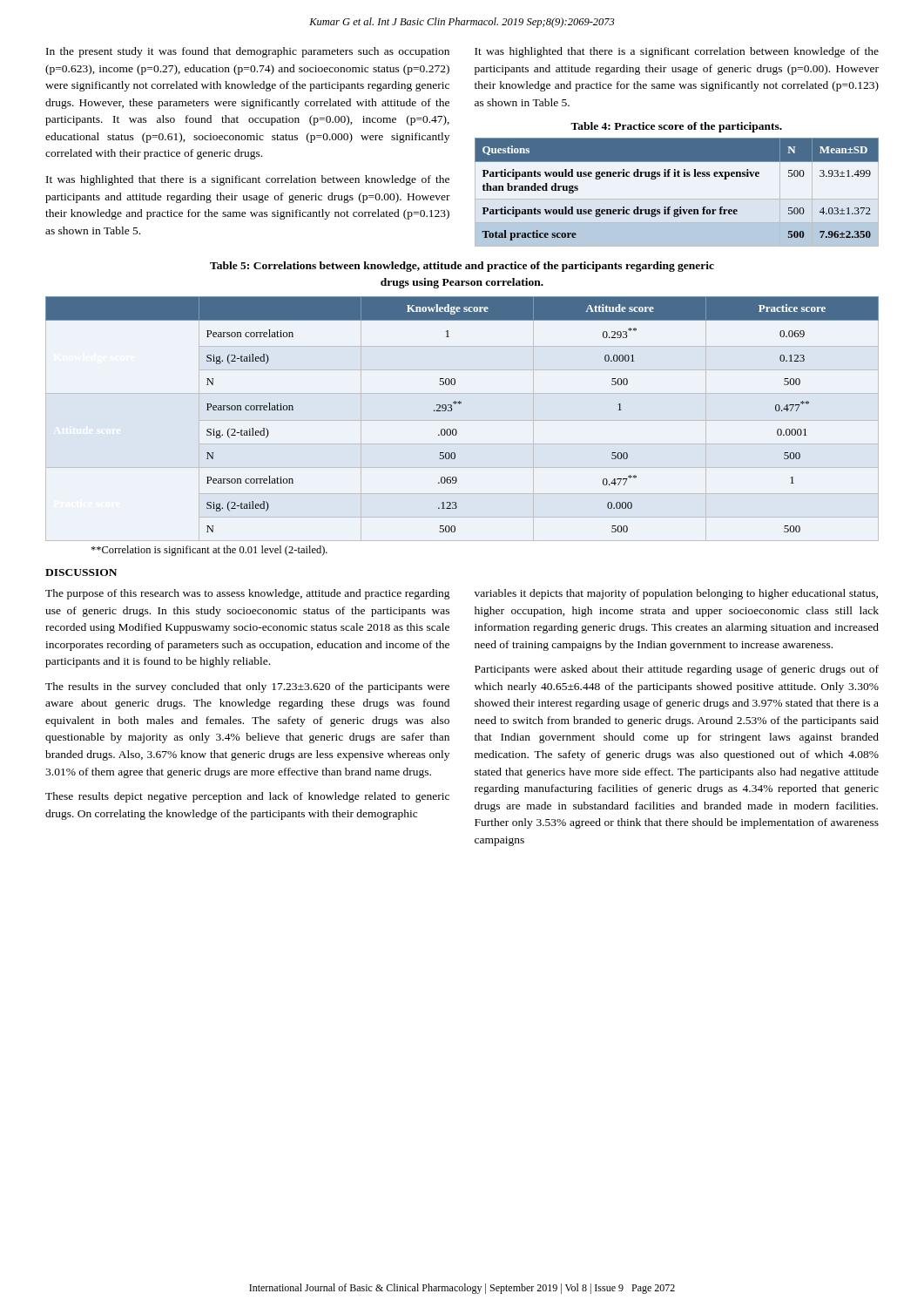
Task: Select the table that reads "Sig. (2-tailed)"
Action: point(462,419)
